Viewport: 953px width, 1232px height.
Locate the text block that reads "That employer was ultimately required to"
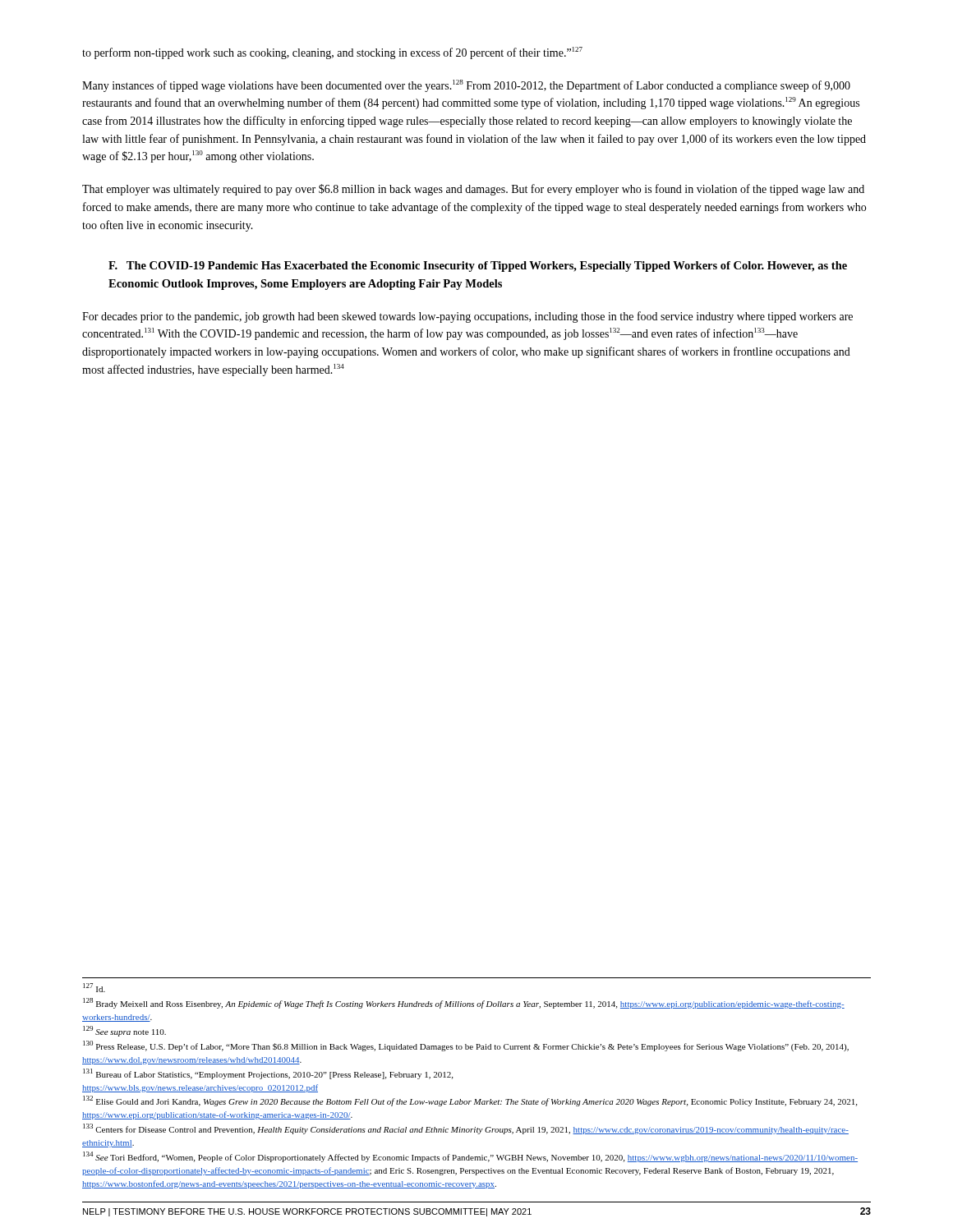point(474,207)
